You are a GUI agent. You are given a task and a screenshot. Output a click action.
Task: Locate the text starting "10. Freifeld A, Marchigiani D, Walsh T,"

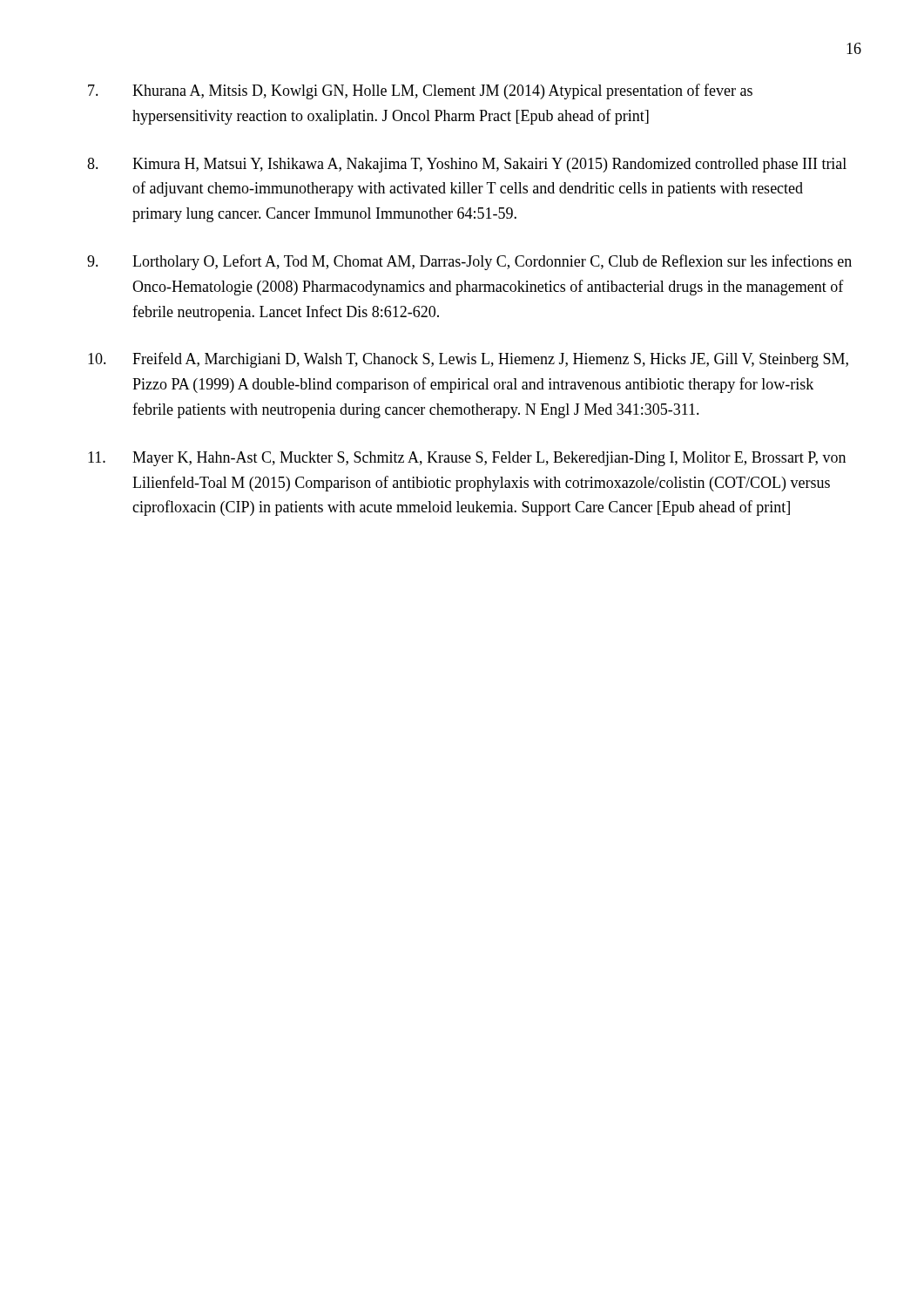pos(471,385)
